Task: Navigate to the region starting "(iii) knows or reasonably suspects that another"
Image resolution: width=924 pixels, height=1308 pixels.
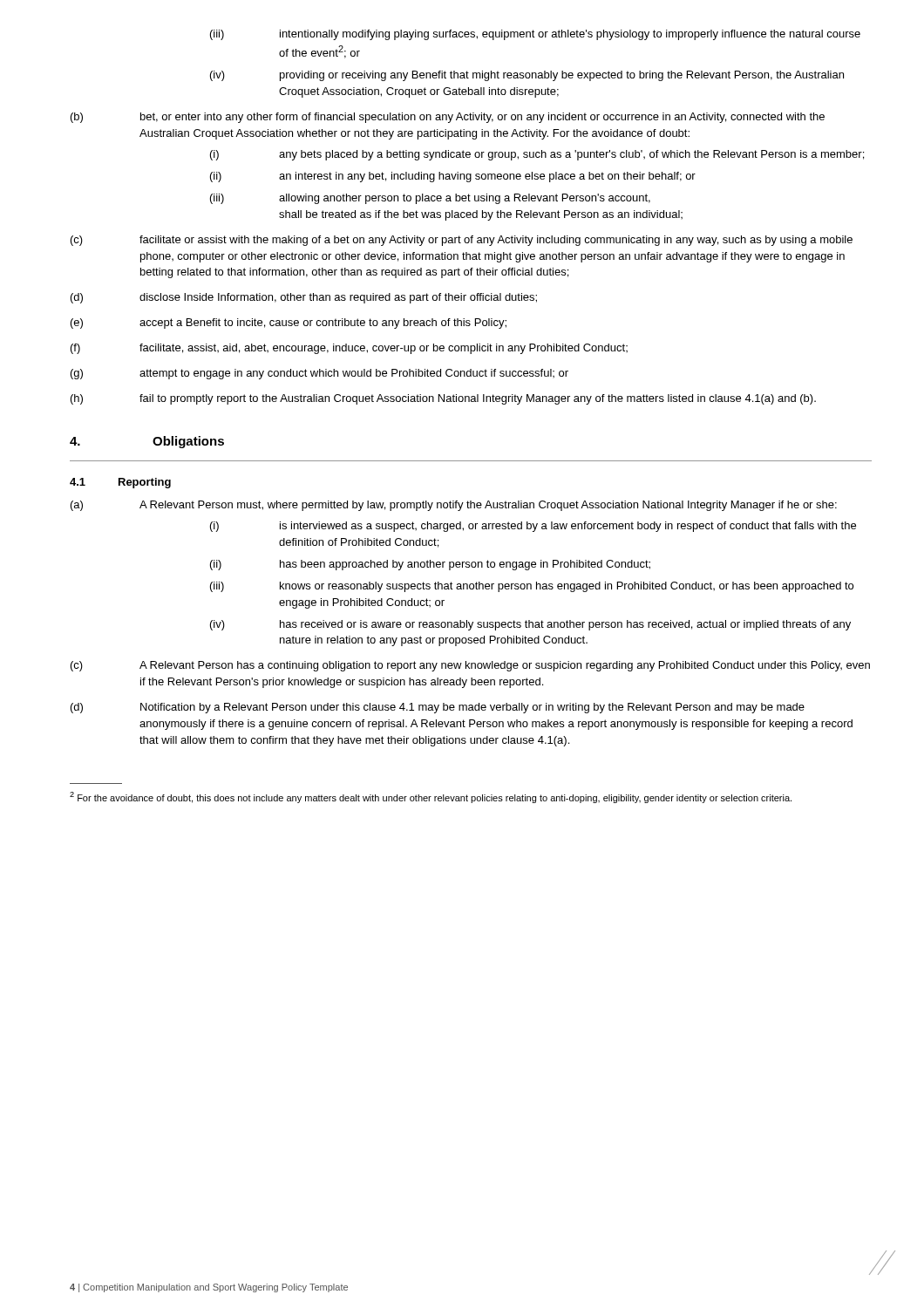Action: (540, 594)
